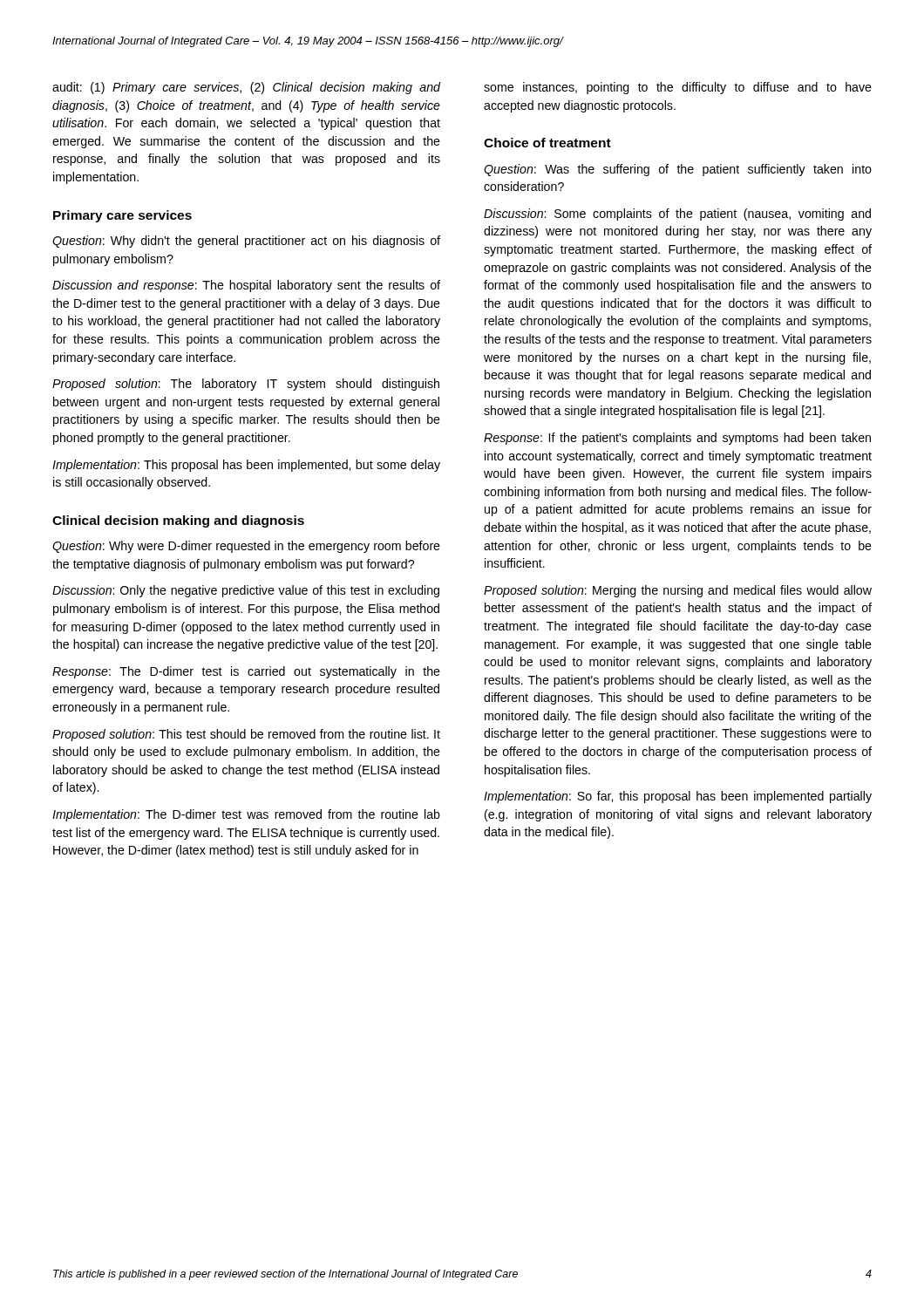The width and height of the screenshot is (924, 1308).
Task: Find the element starting "Implementation: This proposal"
Action: tap(246, 473)
